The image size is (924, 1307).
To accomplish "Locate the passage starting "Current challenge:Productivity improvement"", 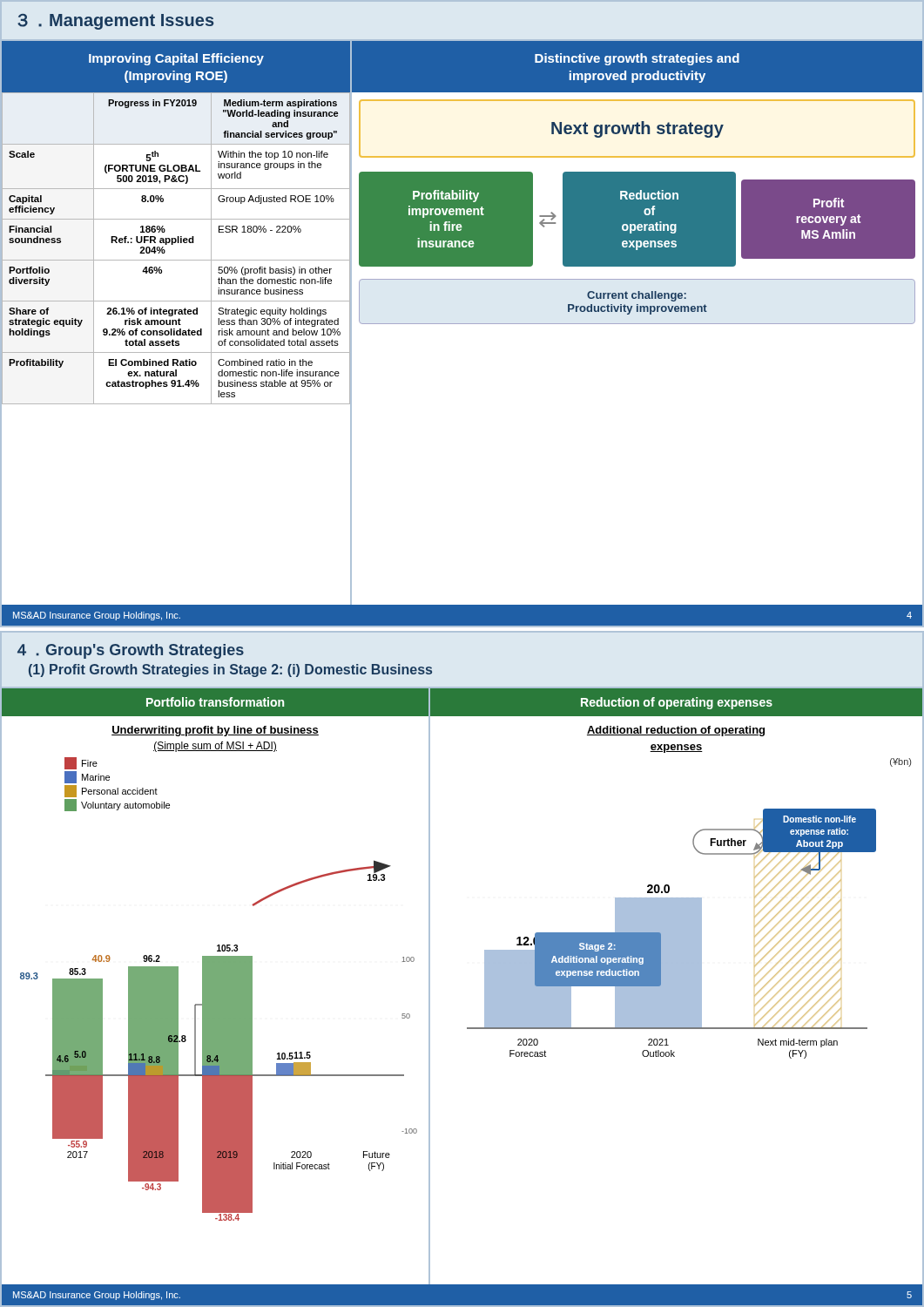I will pos(637,301).
